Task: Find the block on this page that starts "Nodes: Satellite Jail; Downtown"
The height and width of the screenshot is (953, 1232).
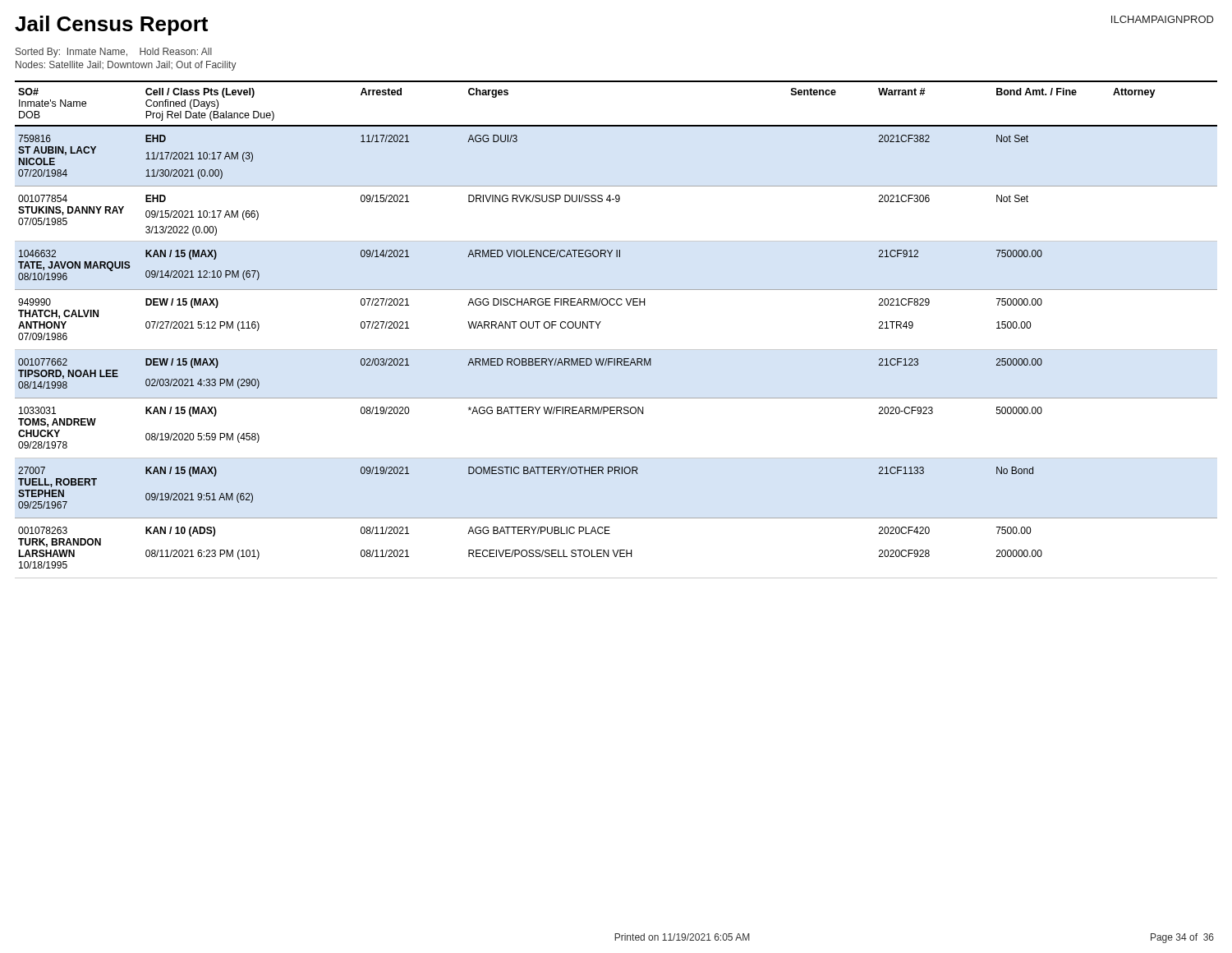Action: (125, 65)
